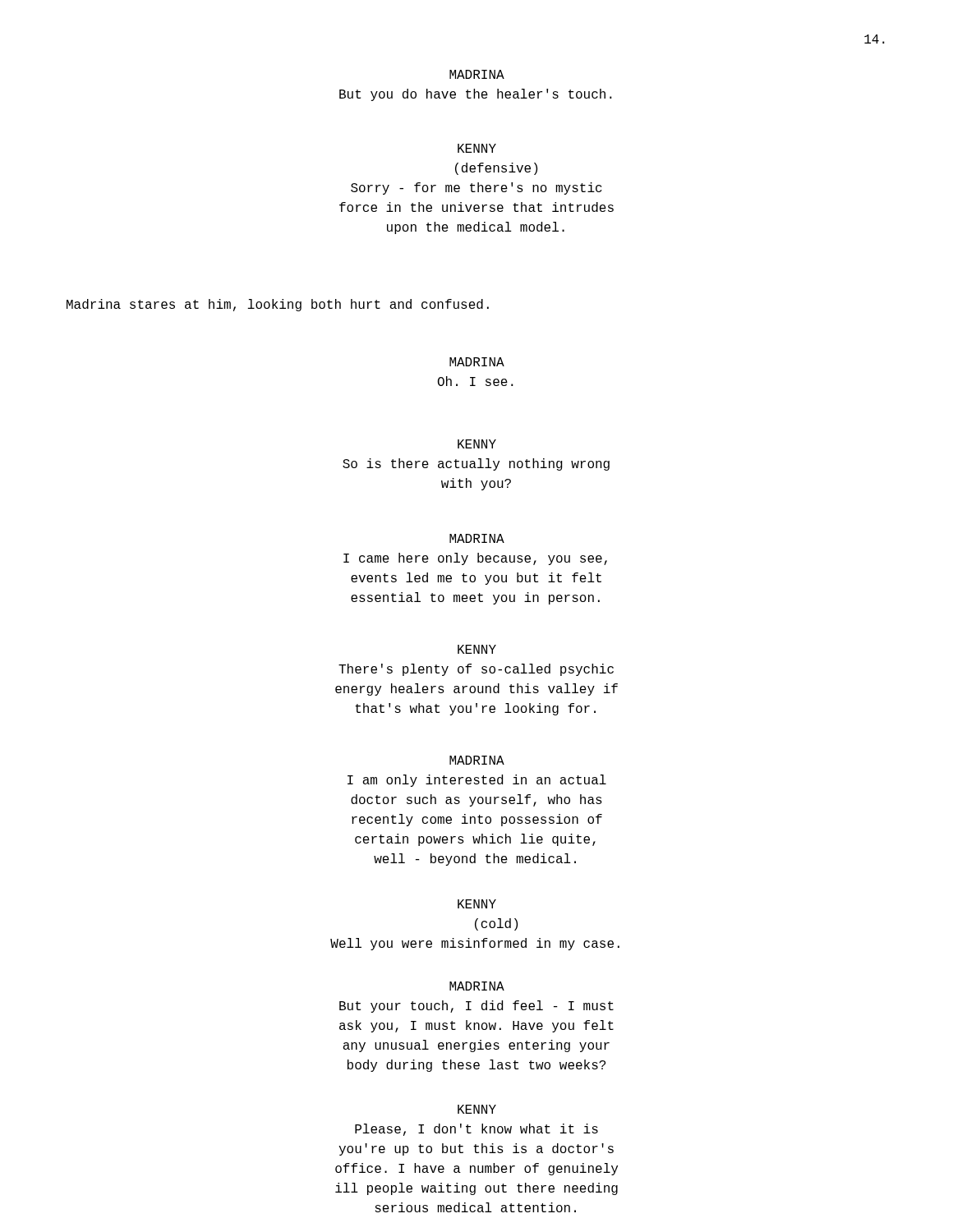Find the passage starting "MADRINA I came here only because, you"
953x1232 pixels.
pyautogui.click(x=476, y=569)
